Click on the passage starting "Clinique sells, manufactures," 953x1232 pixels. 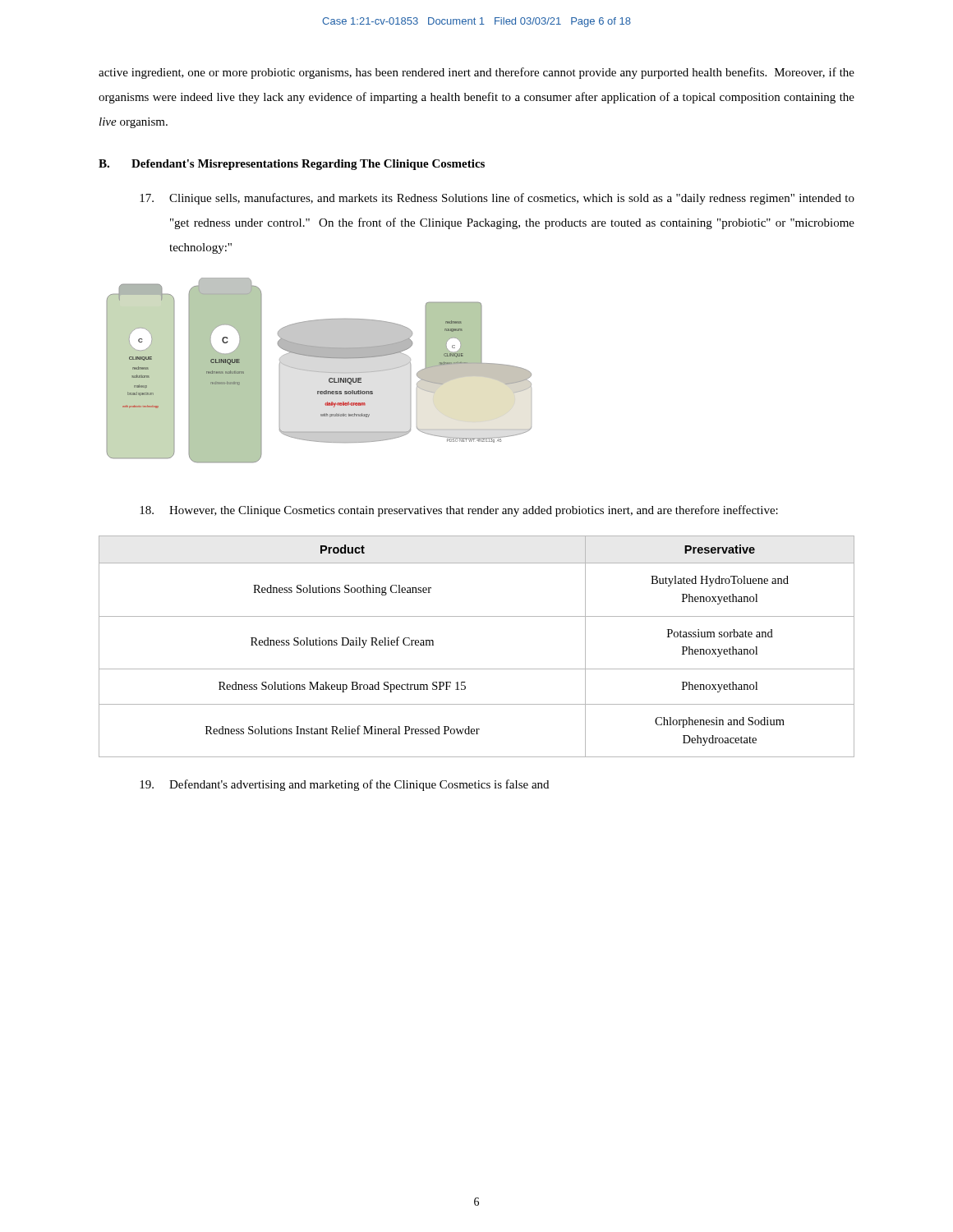coord(476,223)
